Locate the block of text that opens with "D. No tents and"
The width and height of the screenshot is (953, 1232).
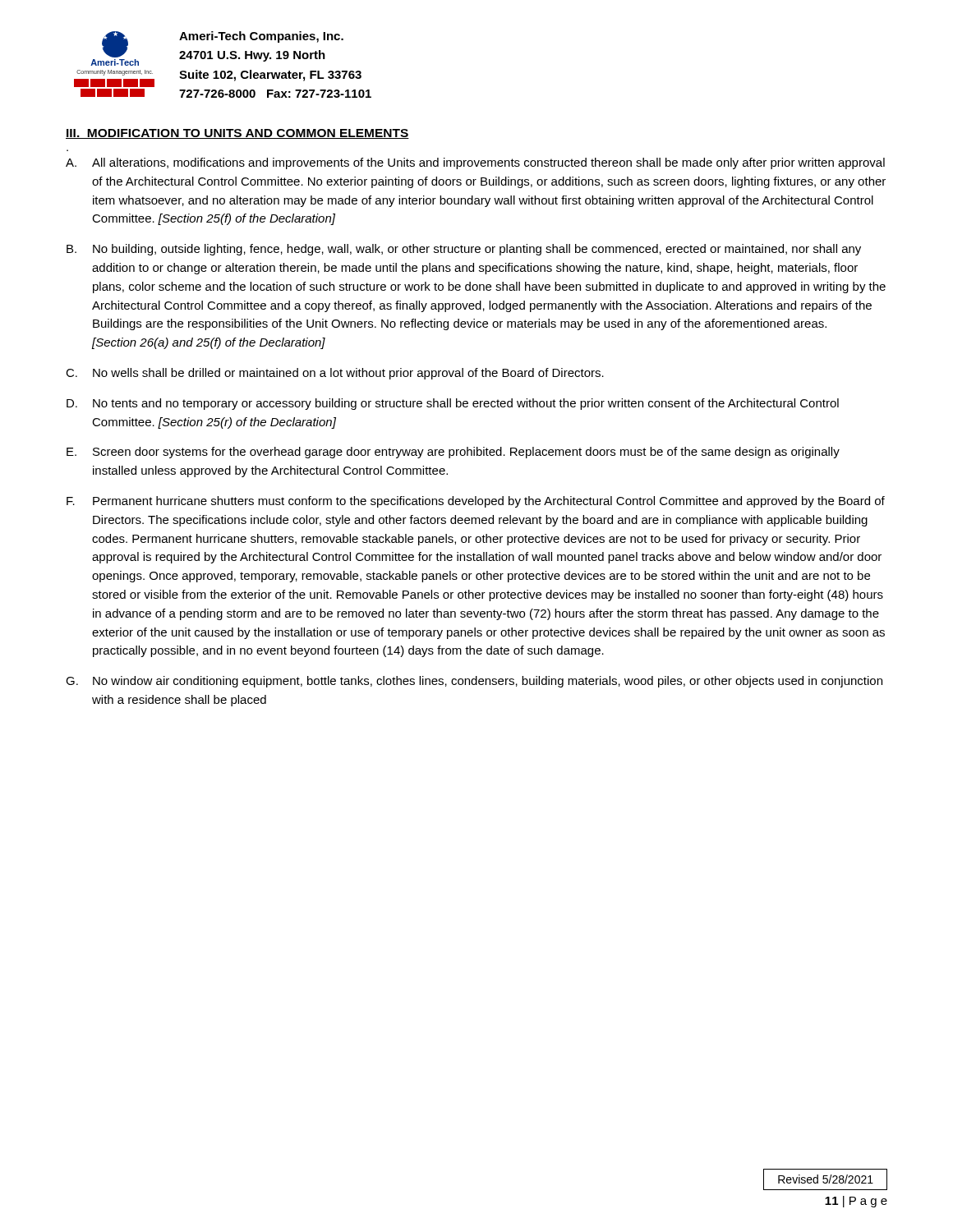point(476,413)
